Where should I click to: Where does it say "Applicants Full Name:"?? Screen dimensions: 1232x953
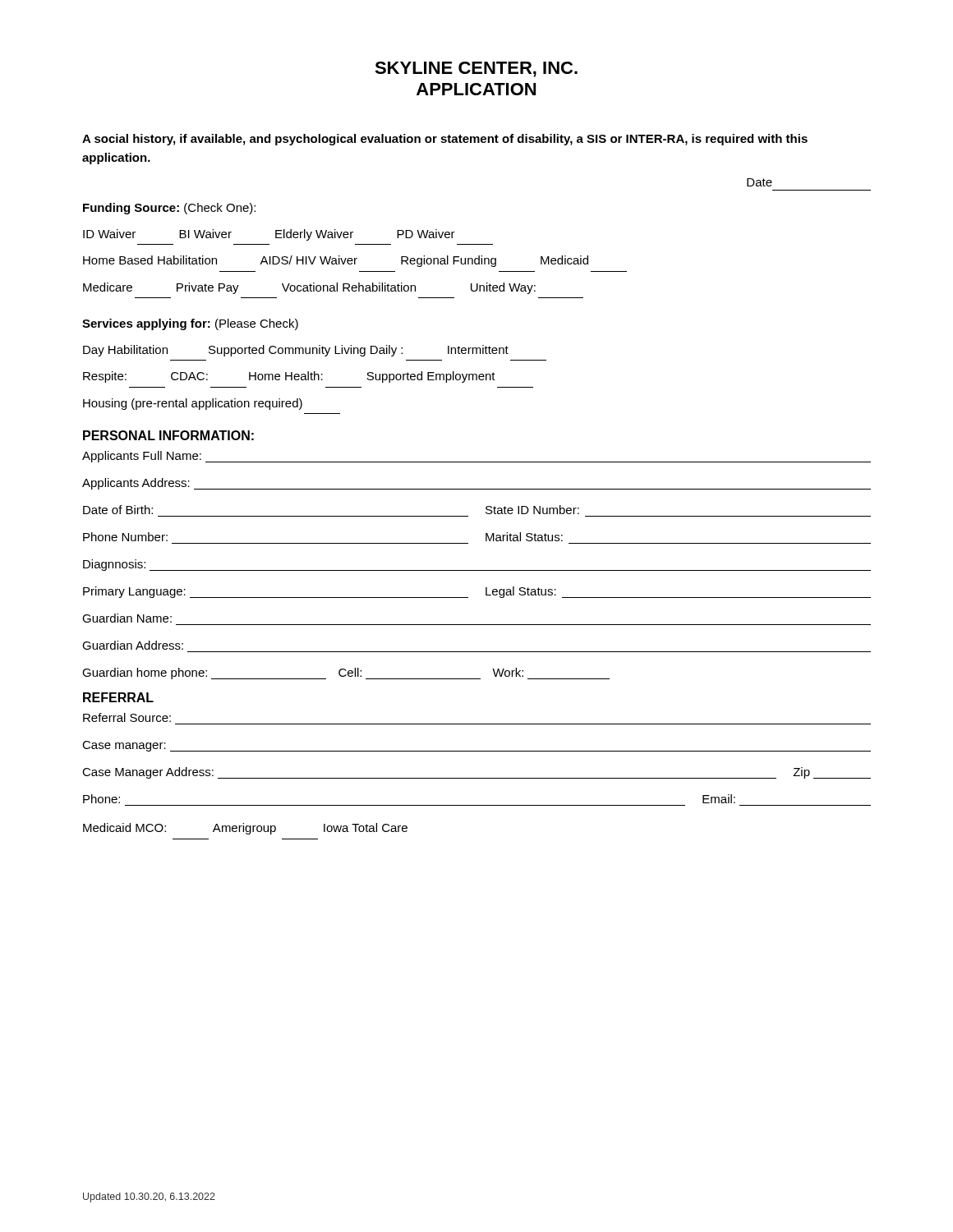point(476,455)
